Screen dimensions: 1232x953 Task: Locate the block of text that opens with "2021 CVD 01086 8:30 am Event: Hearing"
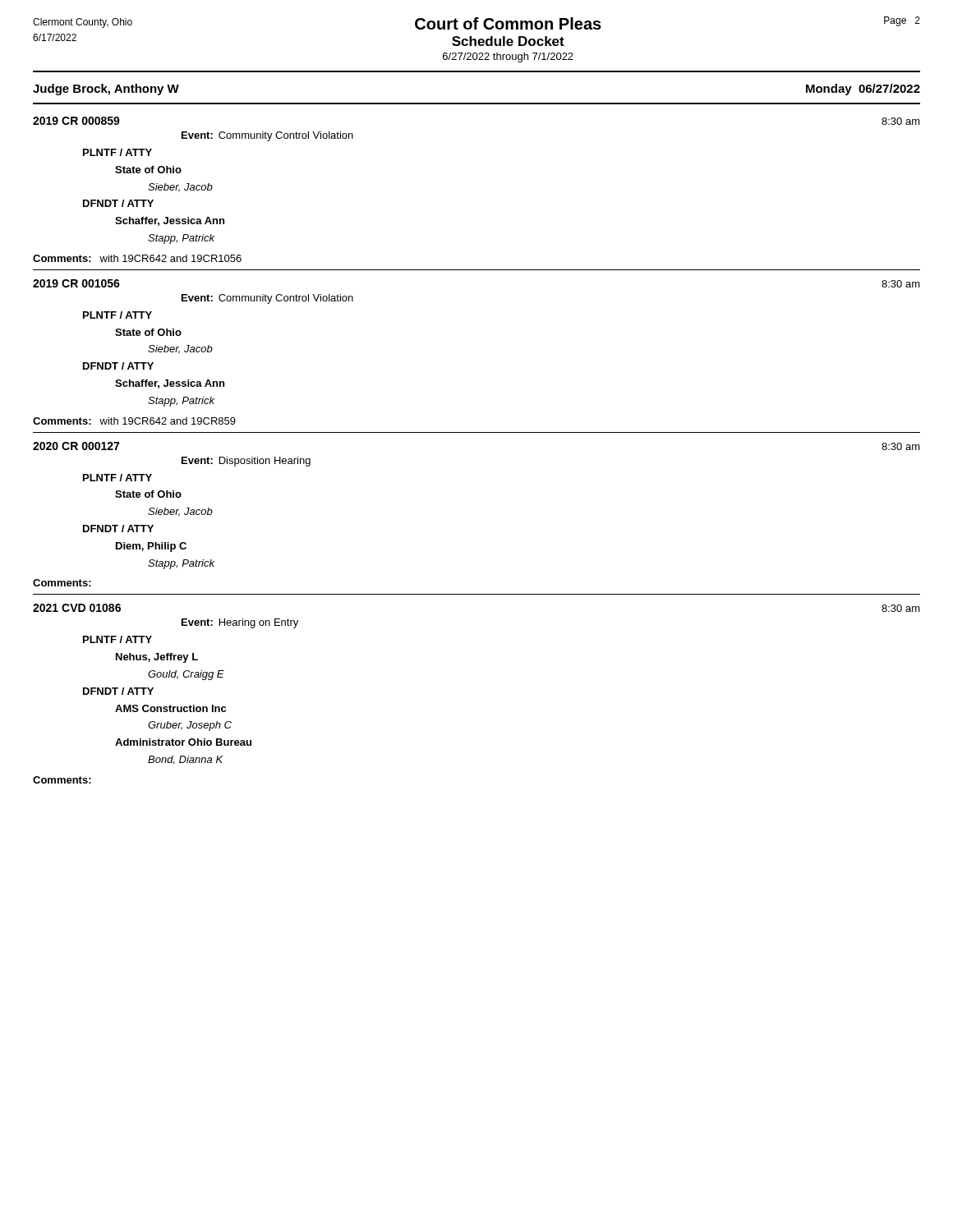tap(73, 607)
